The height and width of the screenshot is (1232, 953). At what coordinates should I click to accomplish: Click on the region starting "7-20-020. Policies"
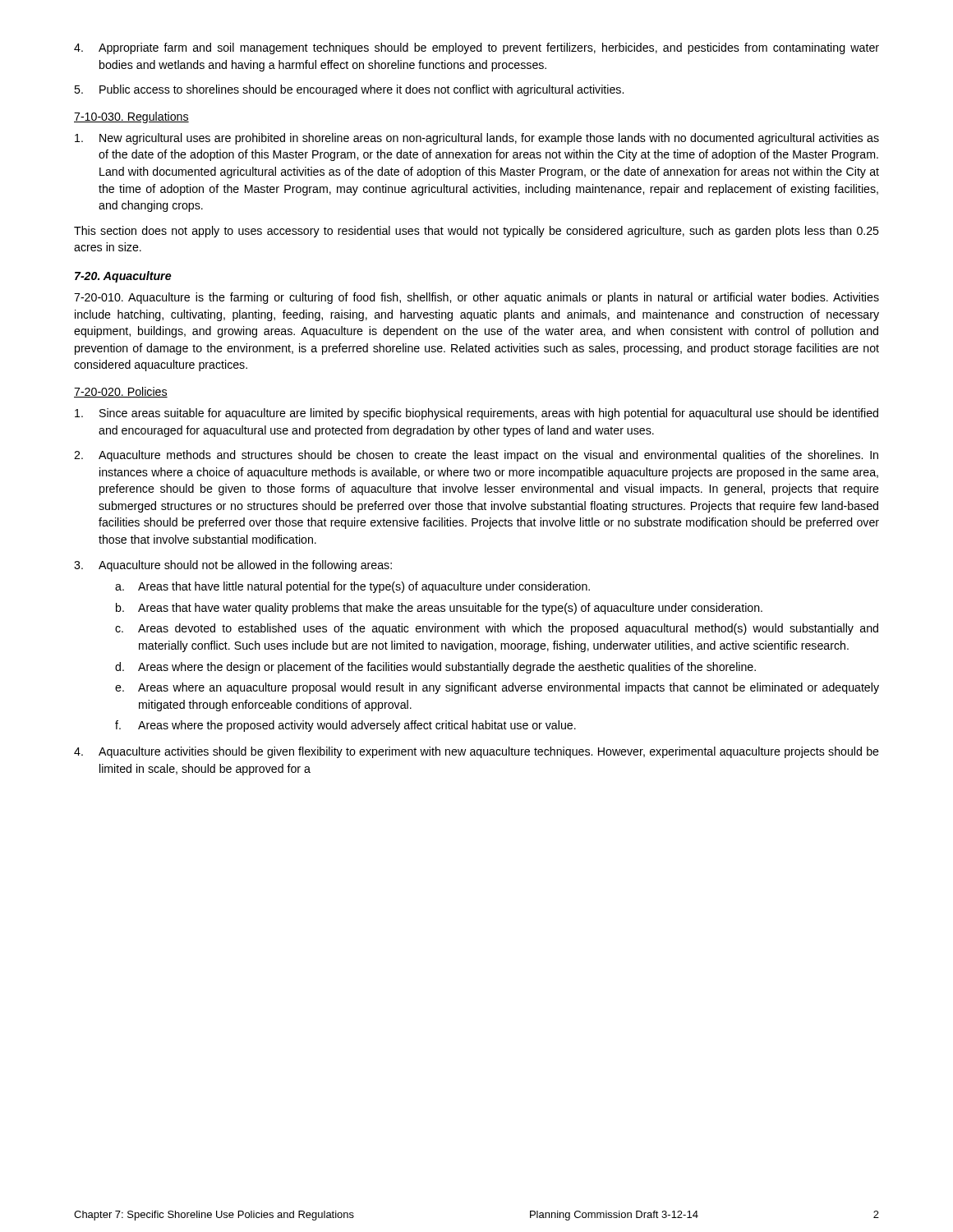[121, 392]
